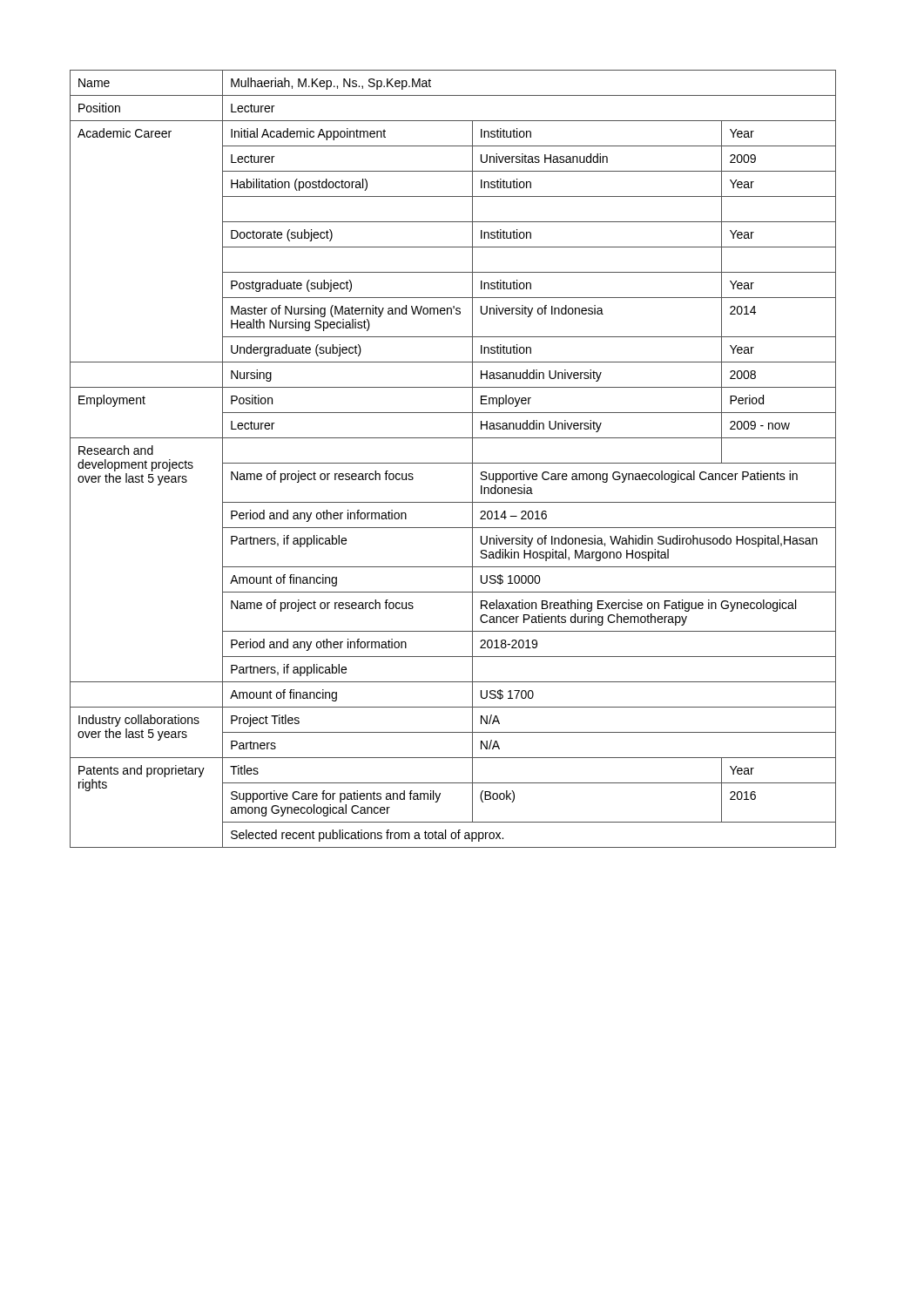Locate a table
924x1307 pixels.
click(453, 459)
